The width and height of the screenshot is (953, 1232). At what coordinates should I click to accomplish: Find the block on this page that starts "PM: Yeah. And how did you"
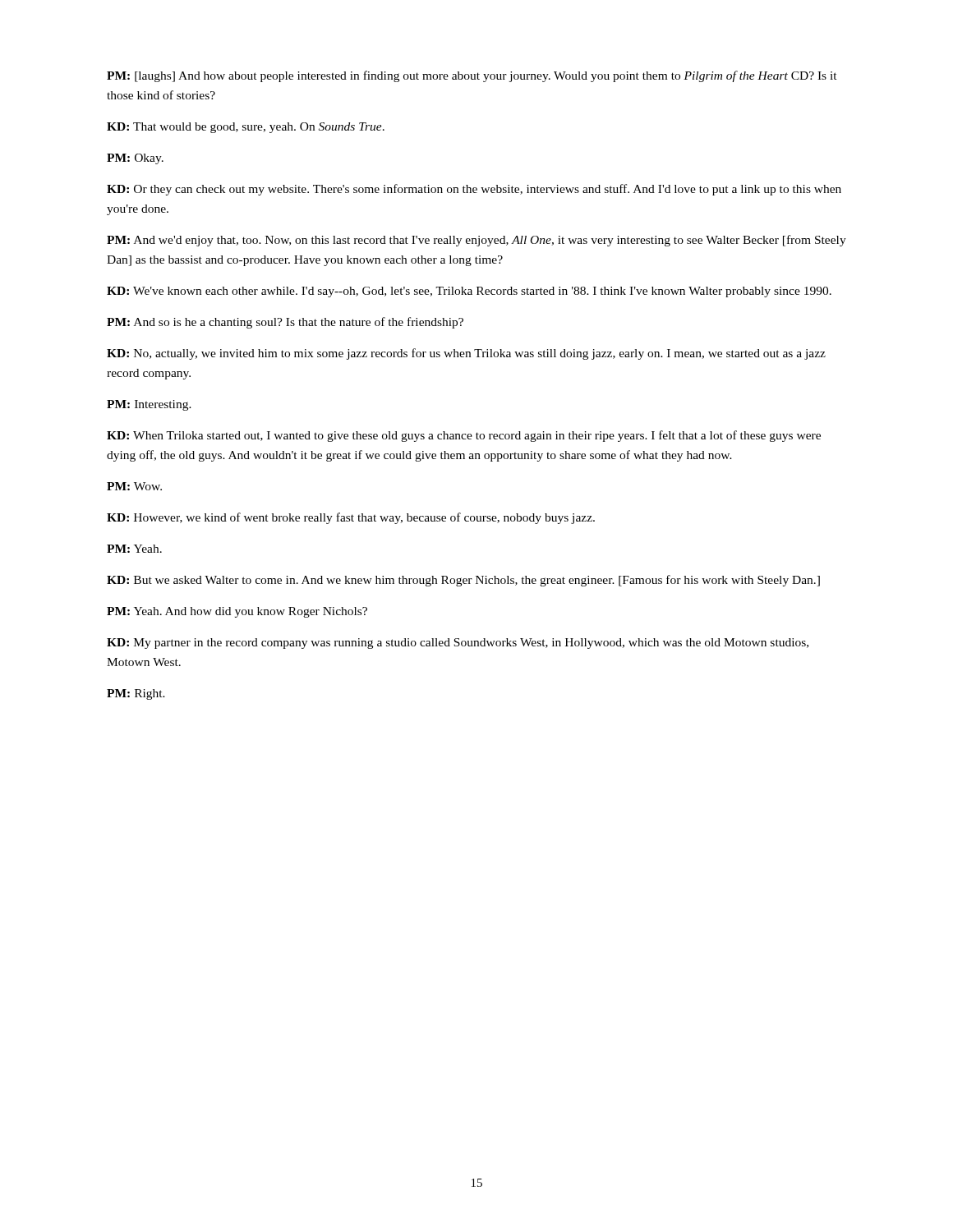pos(237,611)
